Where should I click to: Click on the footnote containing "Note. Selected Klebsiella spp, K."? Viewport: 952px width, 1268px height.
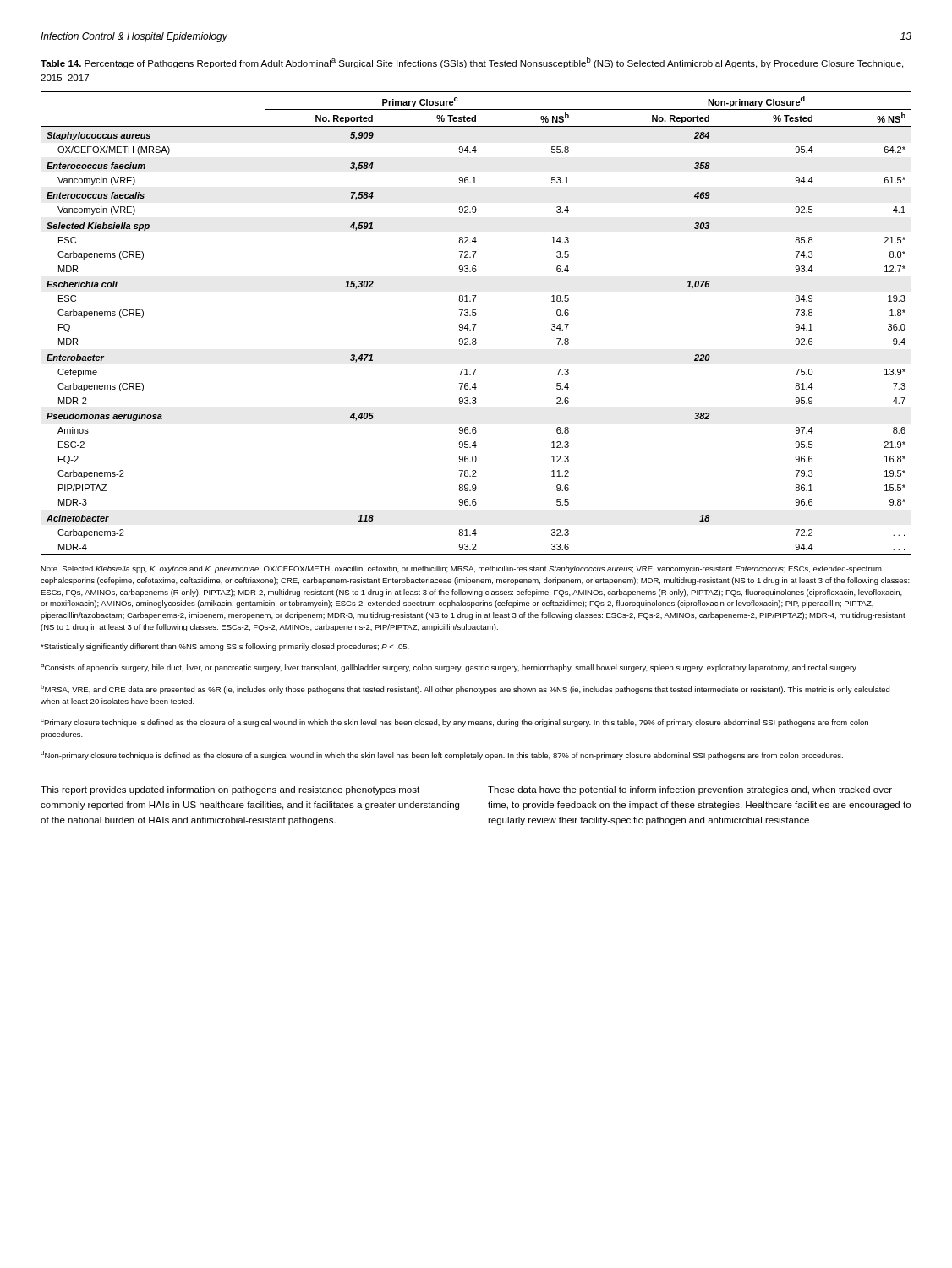[x=476, y=662]
